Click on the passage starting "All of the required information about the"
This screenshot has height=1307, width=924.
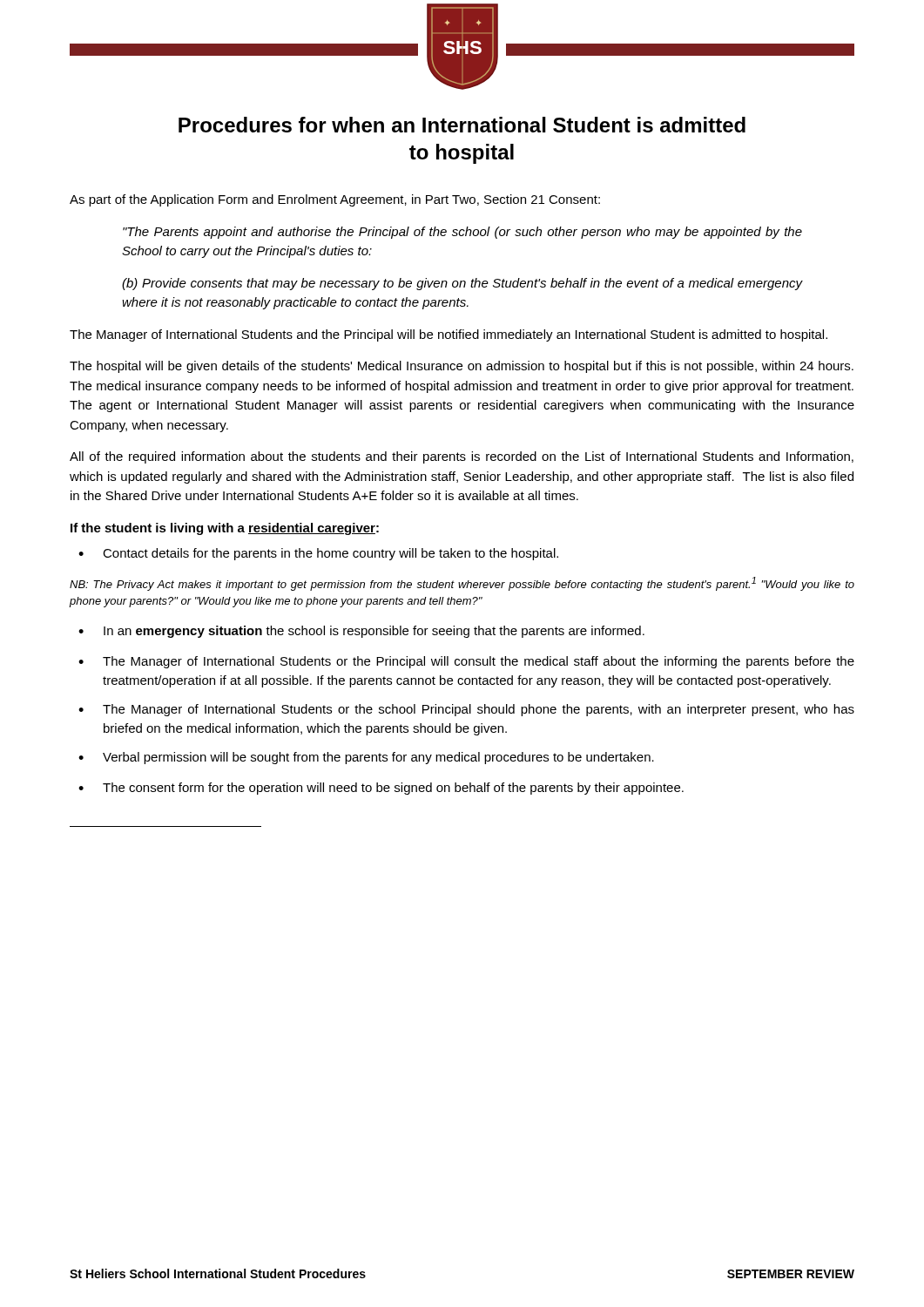[x=462, y=476]
